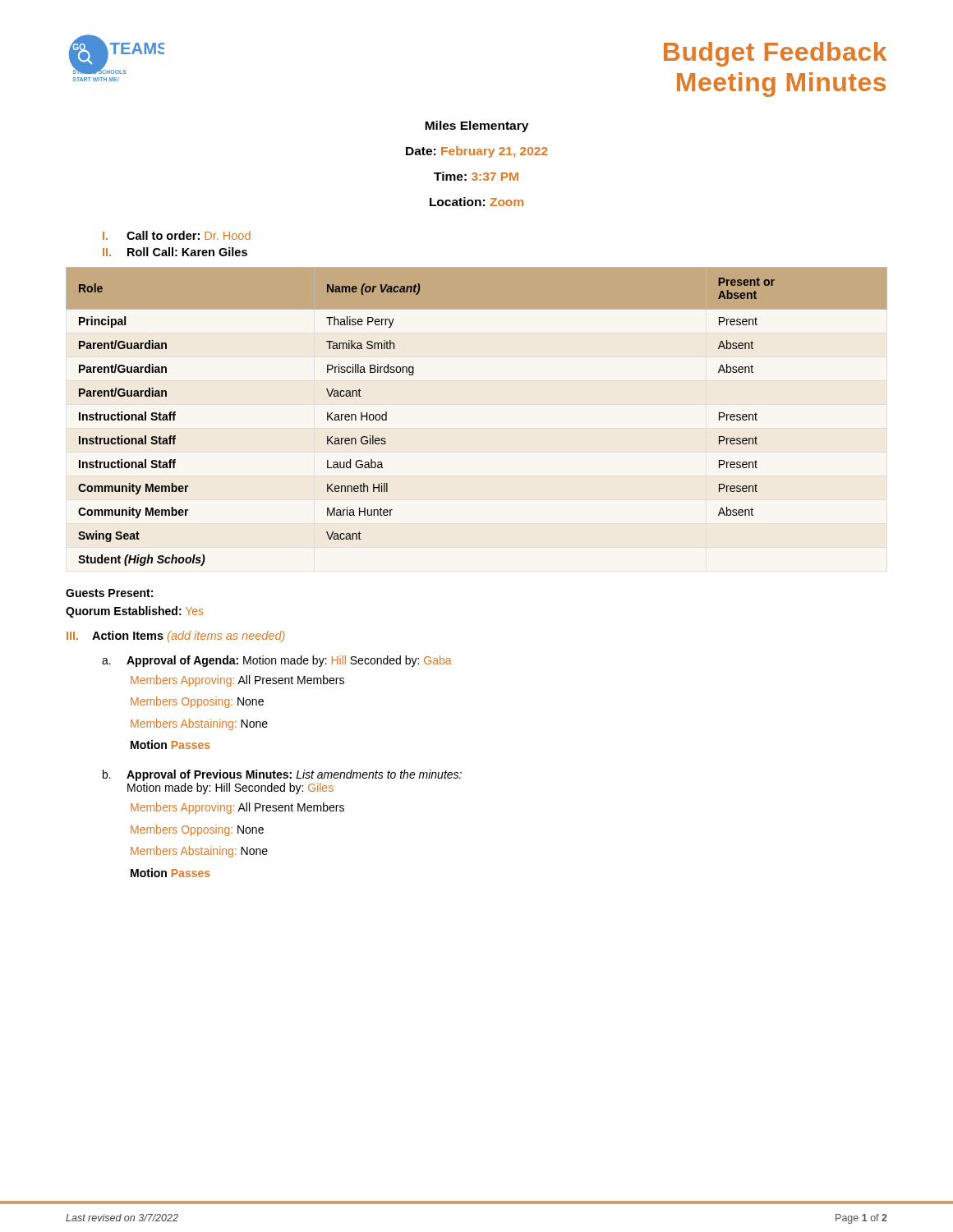Click on the title with the text "Budget Feedback Meeting Minutes"

point(775,67)
